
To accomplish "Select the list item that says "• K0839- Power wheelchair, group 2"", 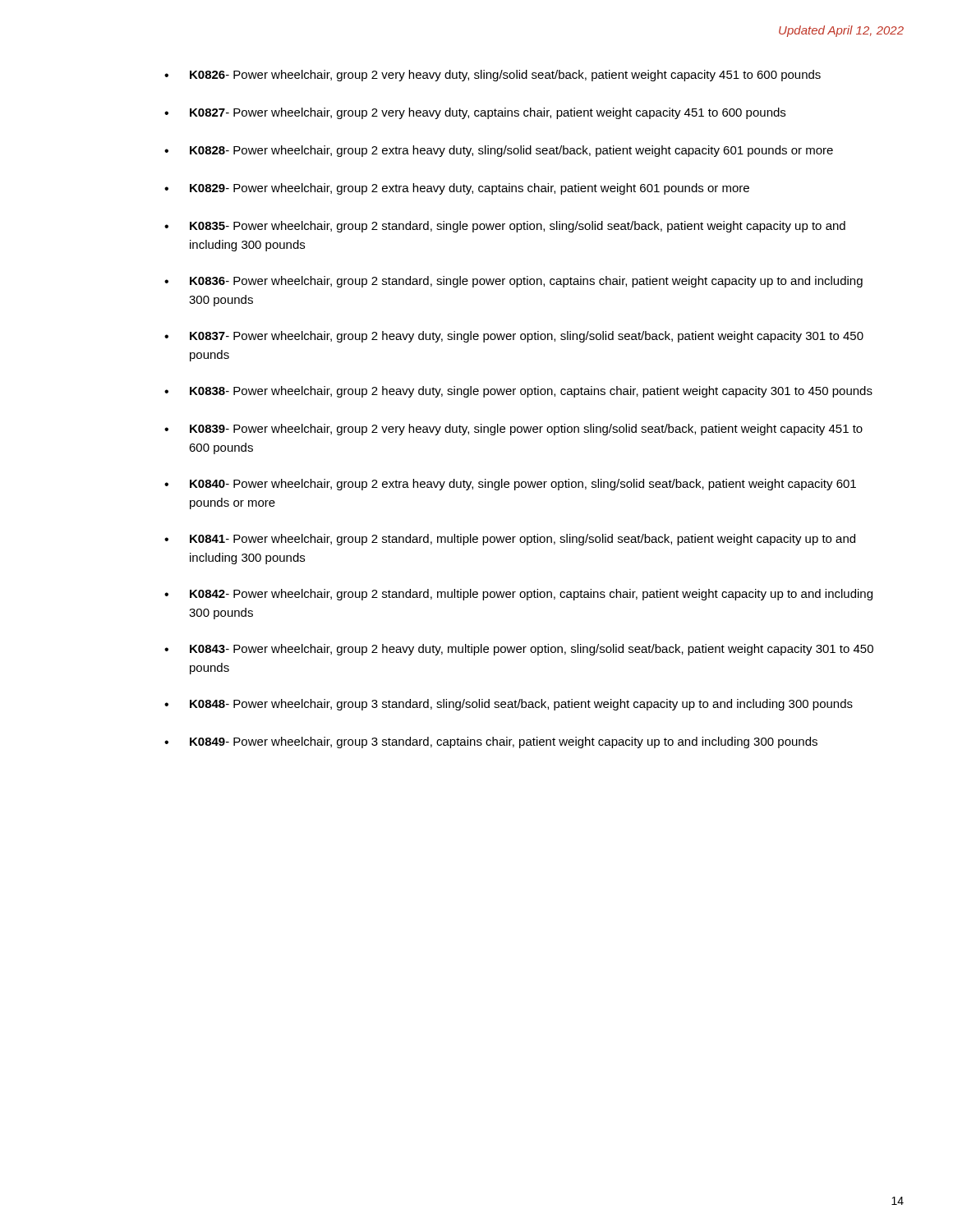I will click(522, 438).
